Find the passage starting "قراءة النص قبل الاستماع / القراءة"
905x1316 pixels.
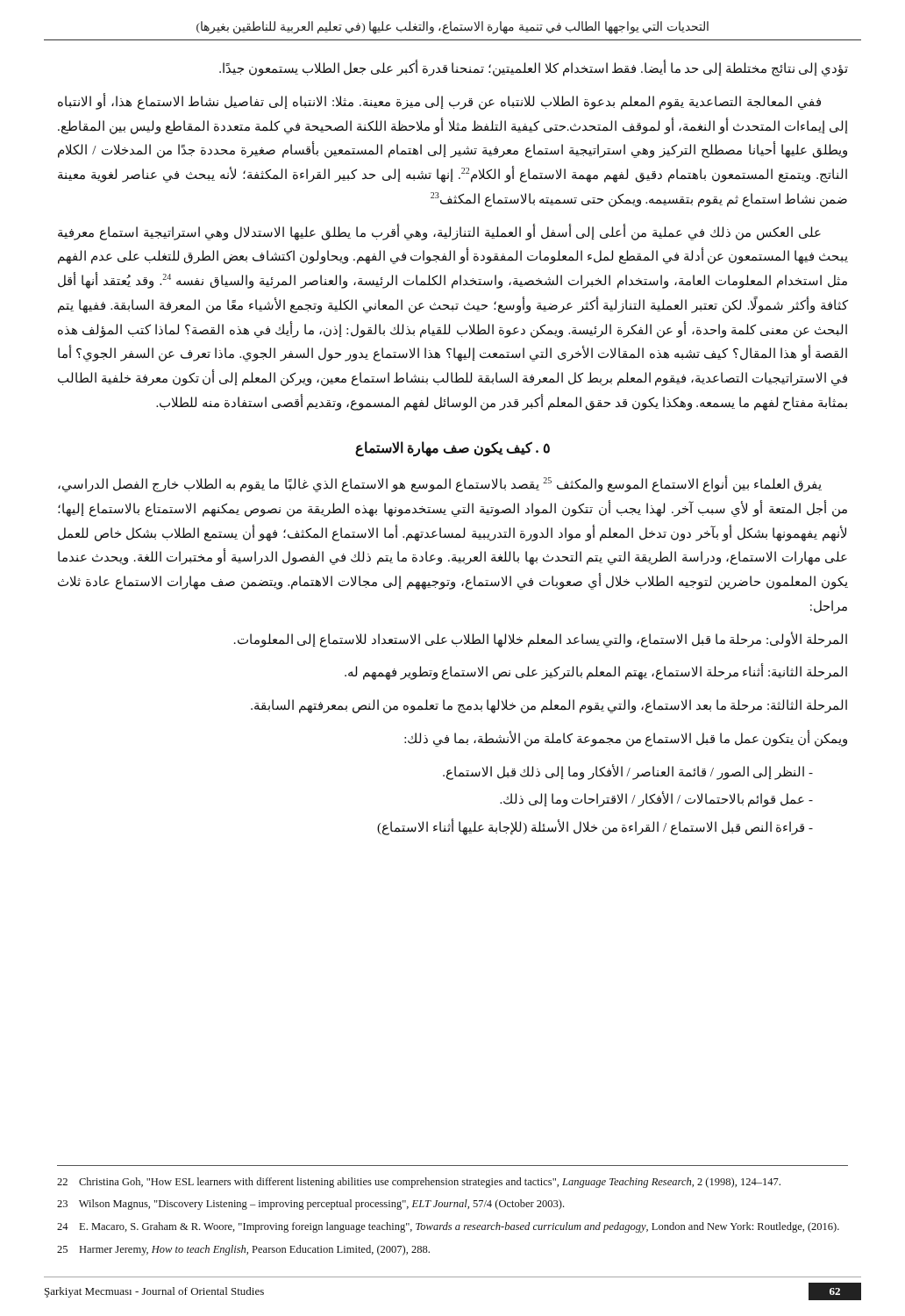pos(595,827)
